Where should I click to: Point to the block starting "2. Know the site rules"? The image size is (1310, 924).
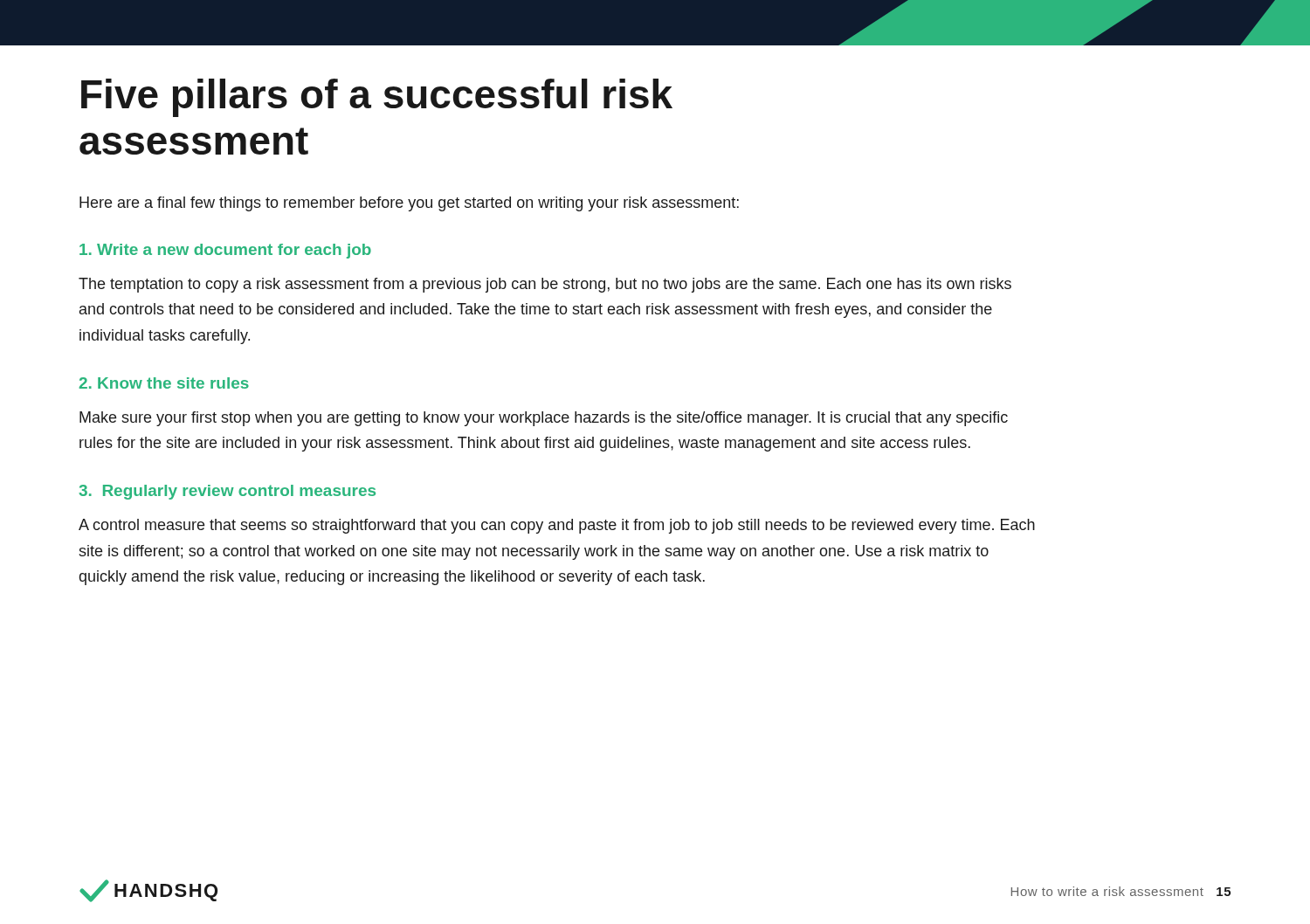tap(164, 383)
